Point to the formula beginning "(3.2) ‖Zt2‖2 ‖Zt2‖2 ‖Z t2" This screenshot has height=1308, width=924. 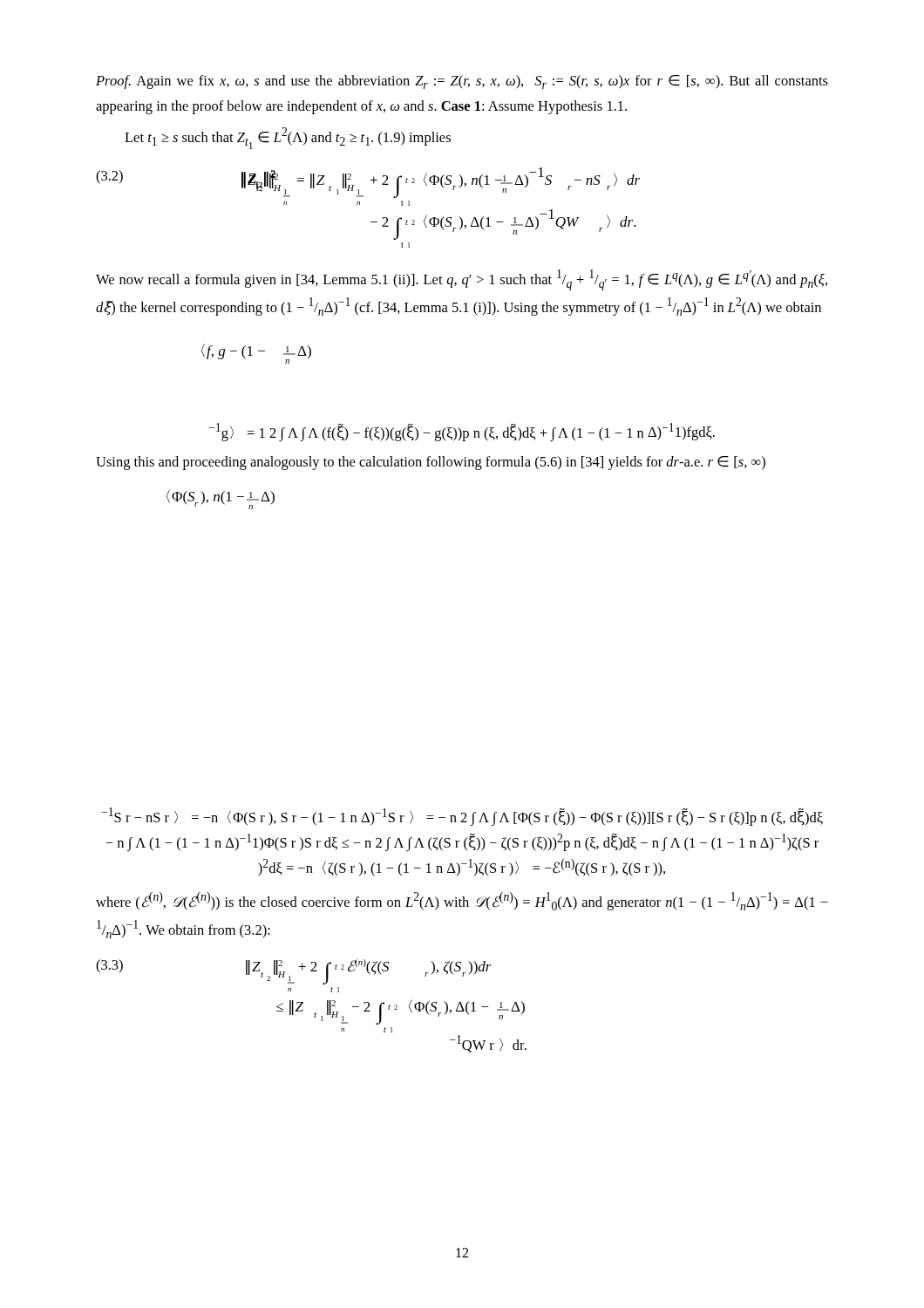click(x=462, y=209)
